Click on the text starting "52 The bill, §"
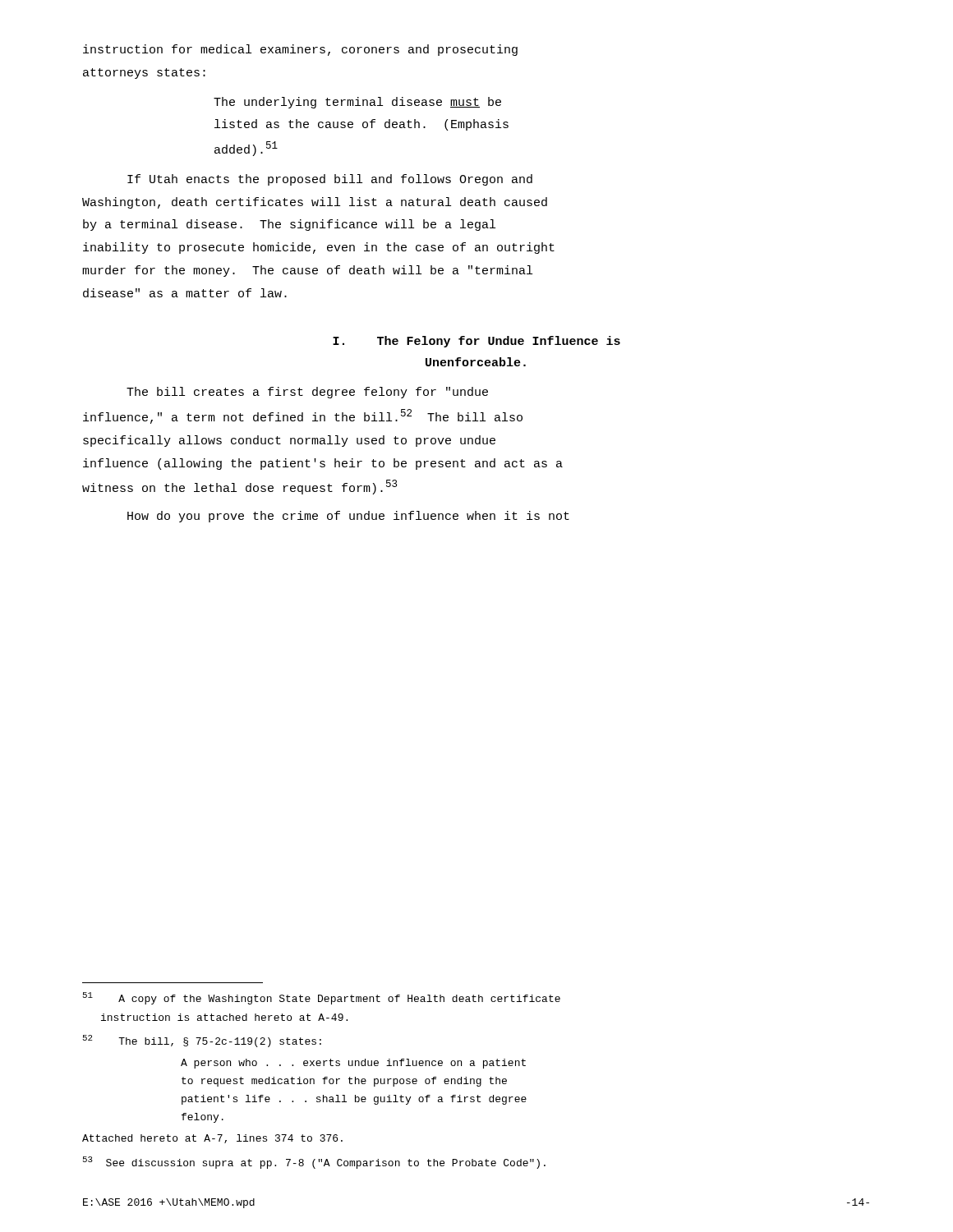The width and height of the screenshot is (953, 1232). 203,1041
